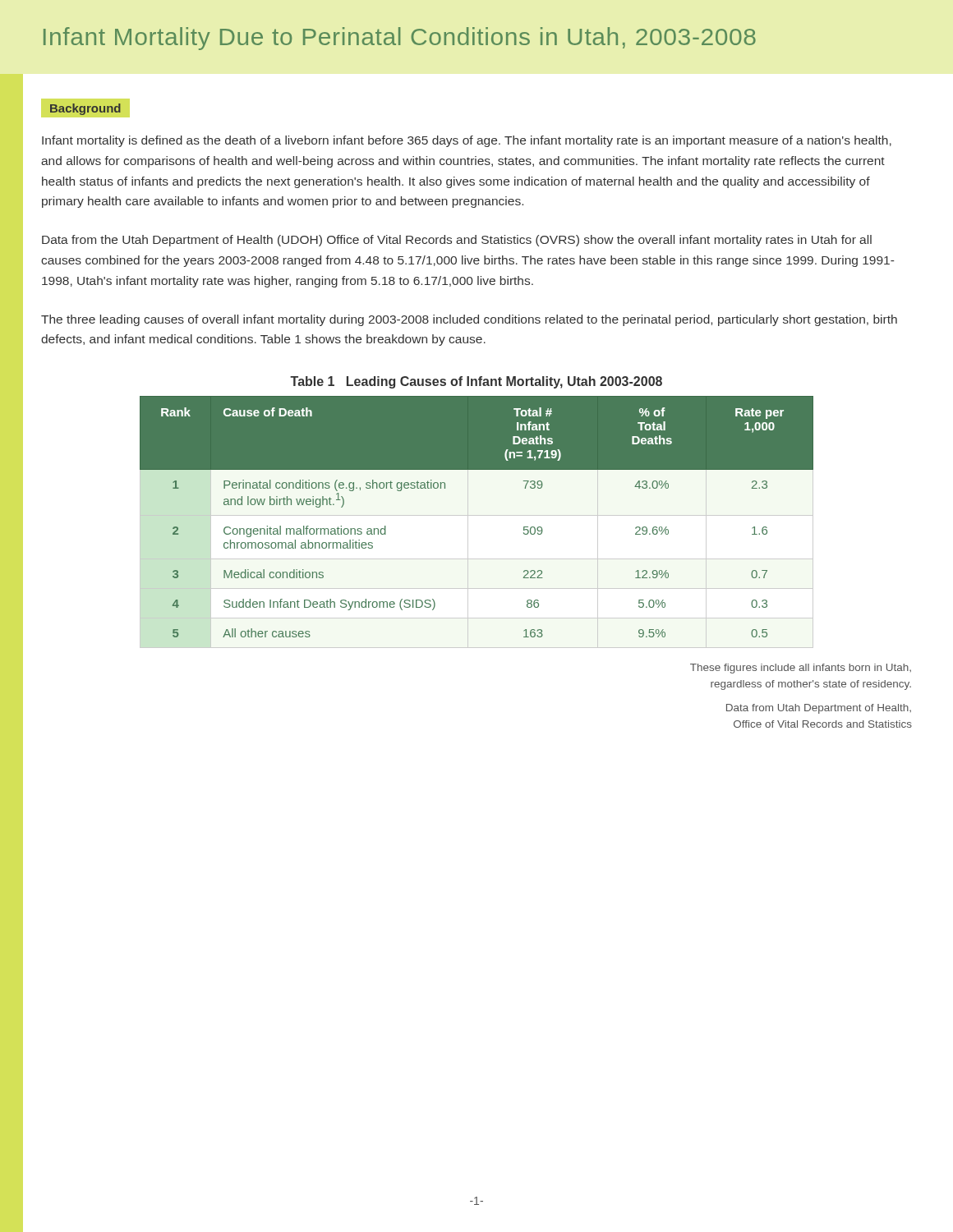Locate the title that opens with "Infant Mortality Due to Perinatal Conditions in"

(399, 37)
